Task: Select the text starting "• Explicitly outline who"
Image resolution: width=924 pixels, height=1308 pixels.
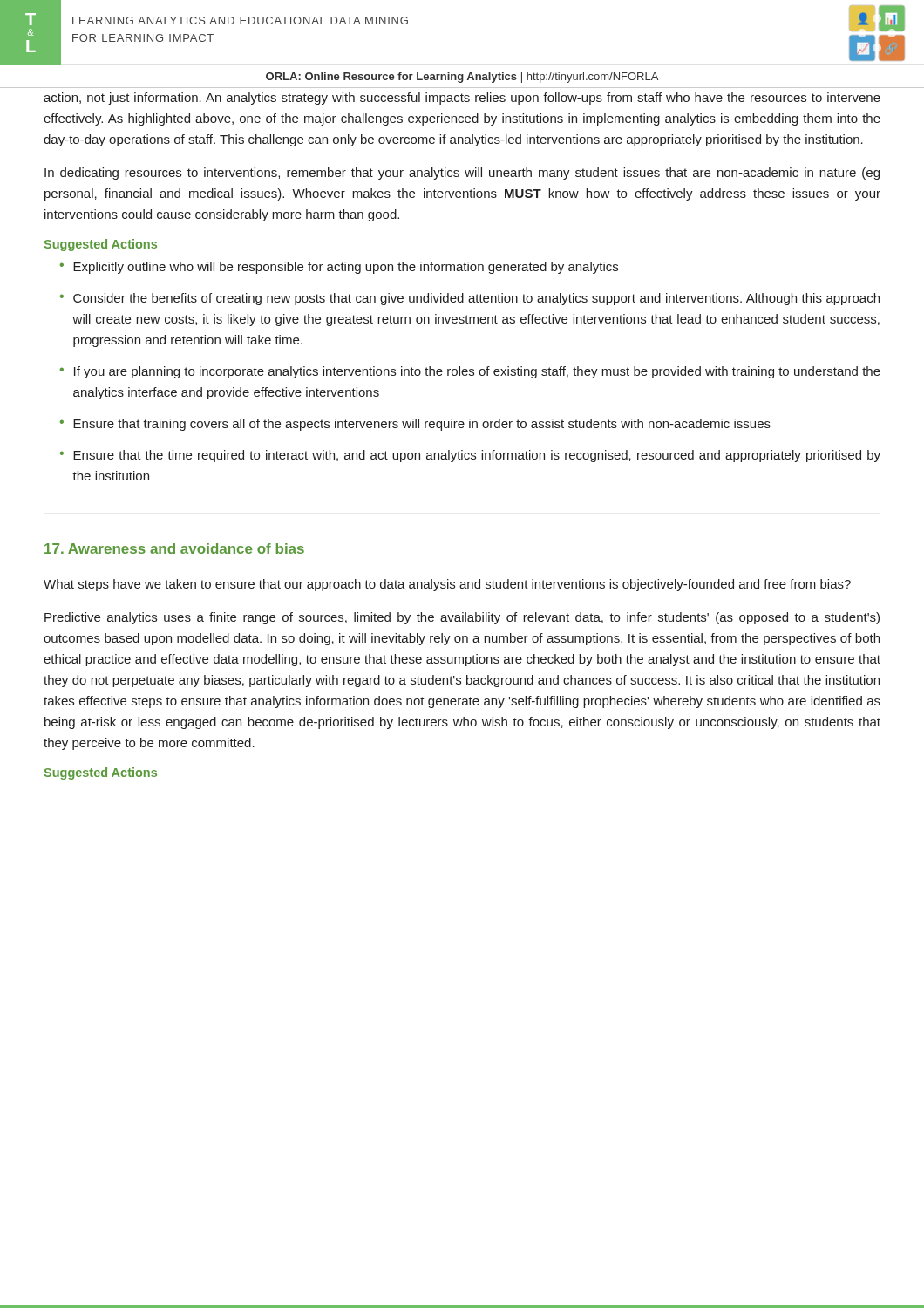Action: point(339,267)
